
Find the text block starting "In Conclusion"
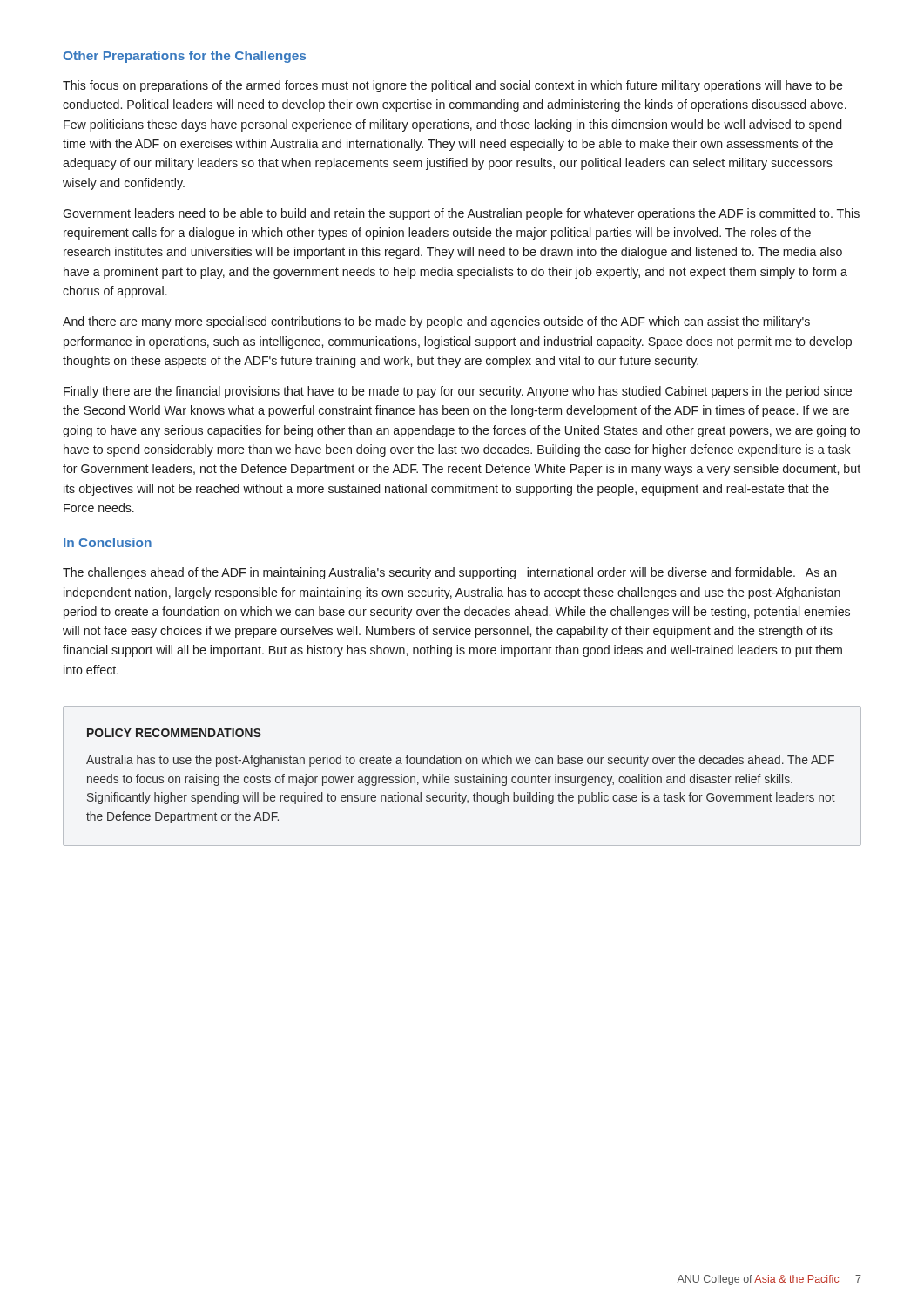(x=107, y=543)
